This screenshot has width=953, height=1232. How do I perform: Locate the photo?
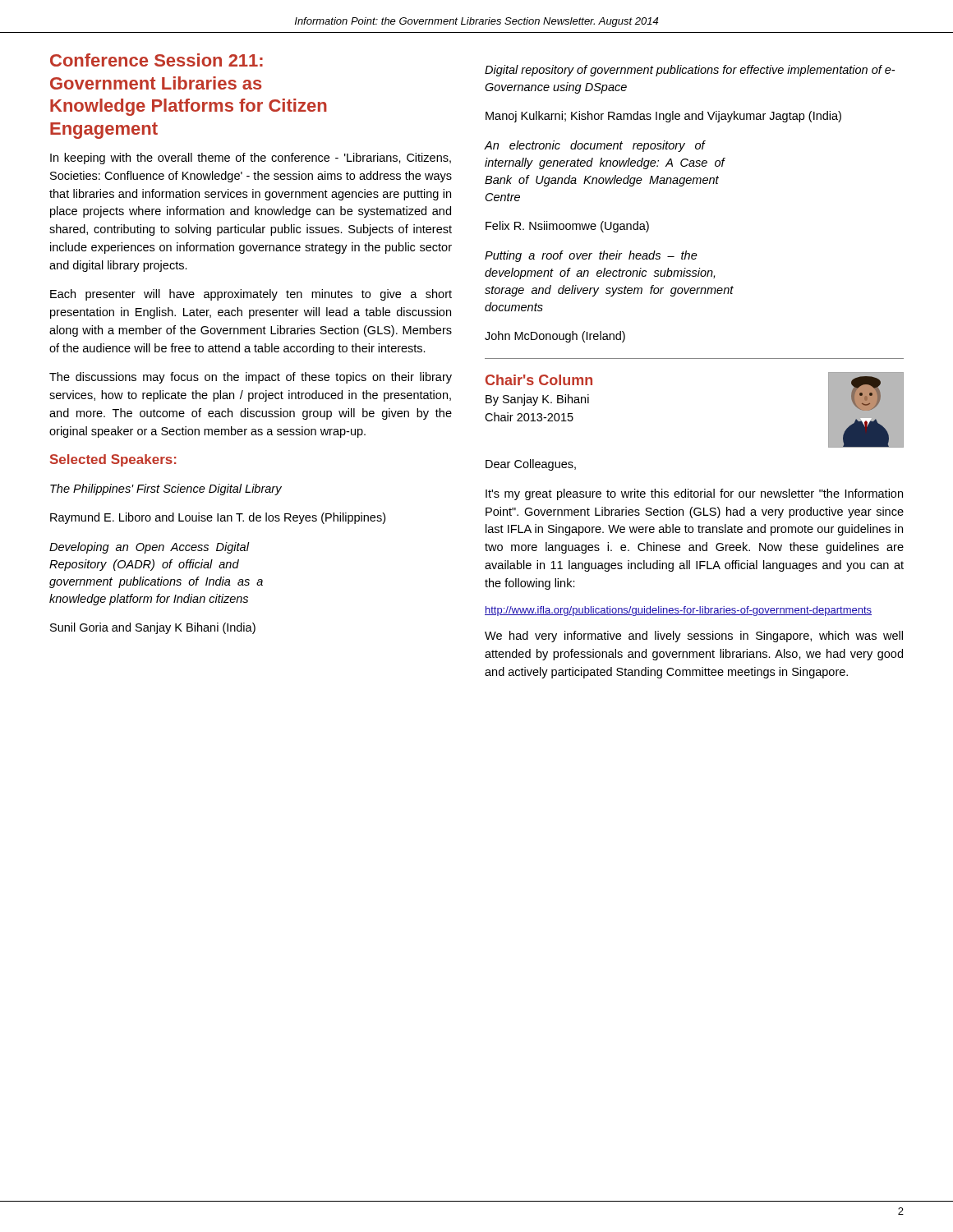(x=866, y=410)
